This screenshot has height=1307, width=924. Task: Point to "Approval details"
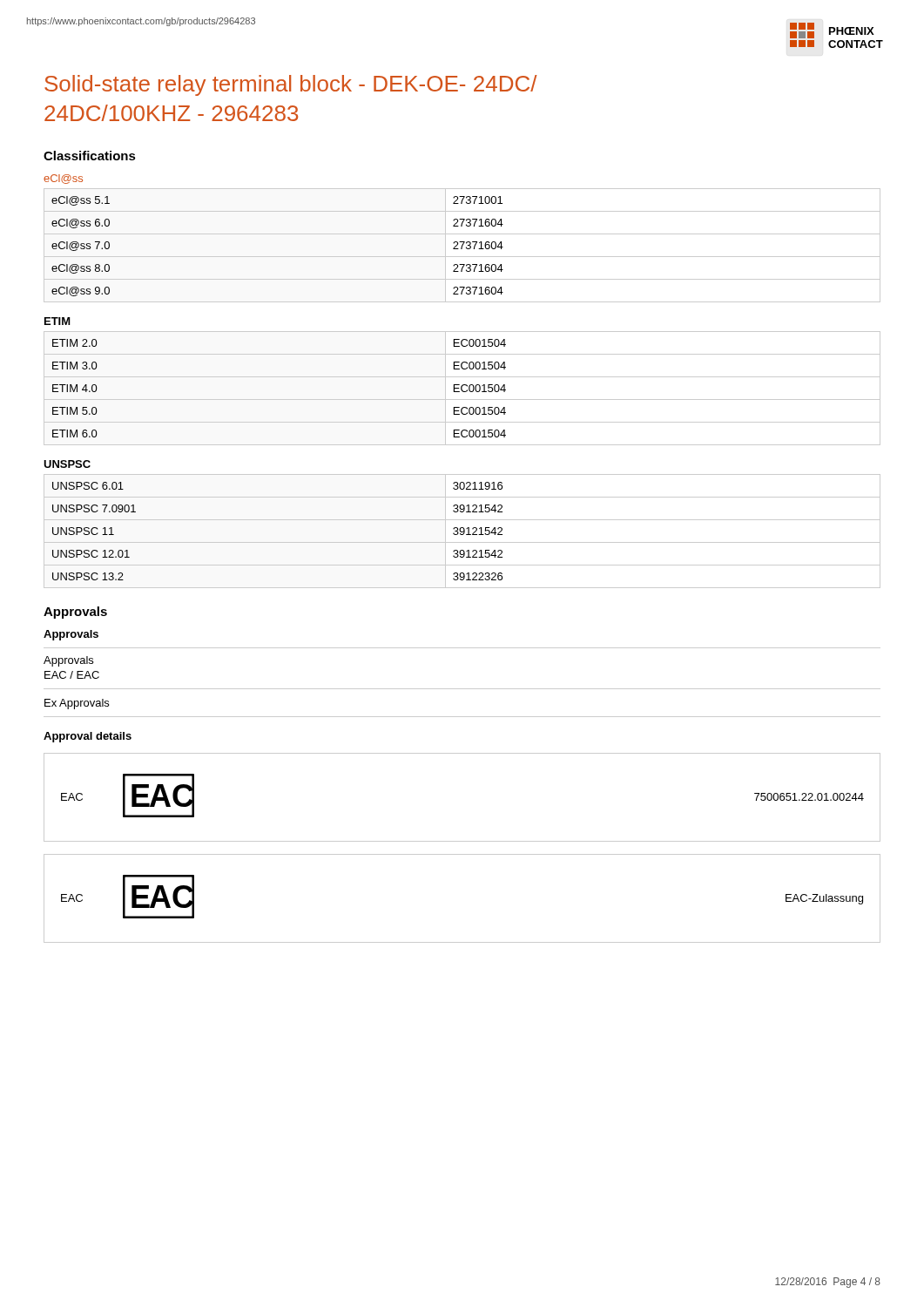click(88, 735)
